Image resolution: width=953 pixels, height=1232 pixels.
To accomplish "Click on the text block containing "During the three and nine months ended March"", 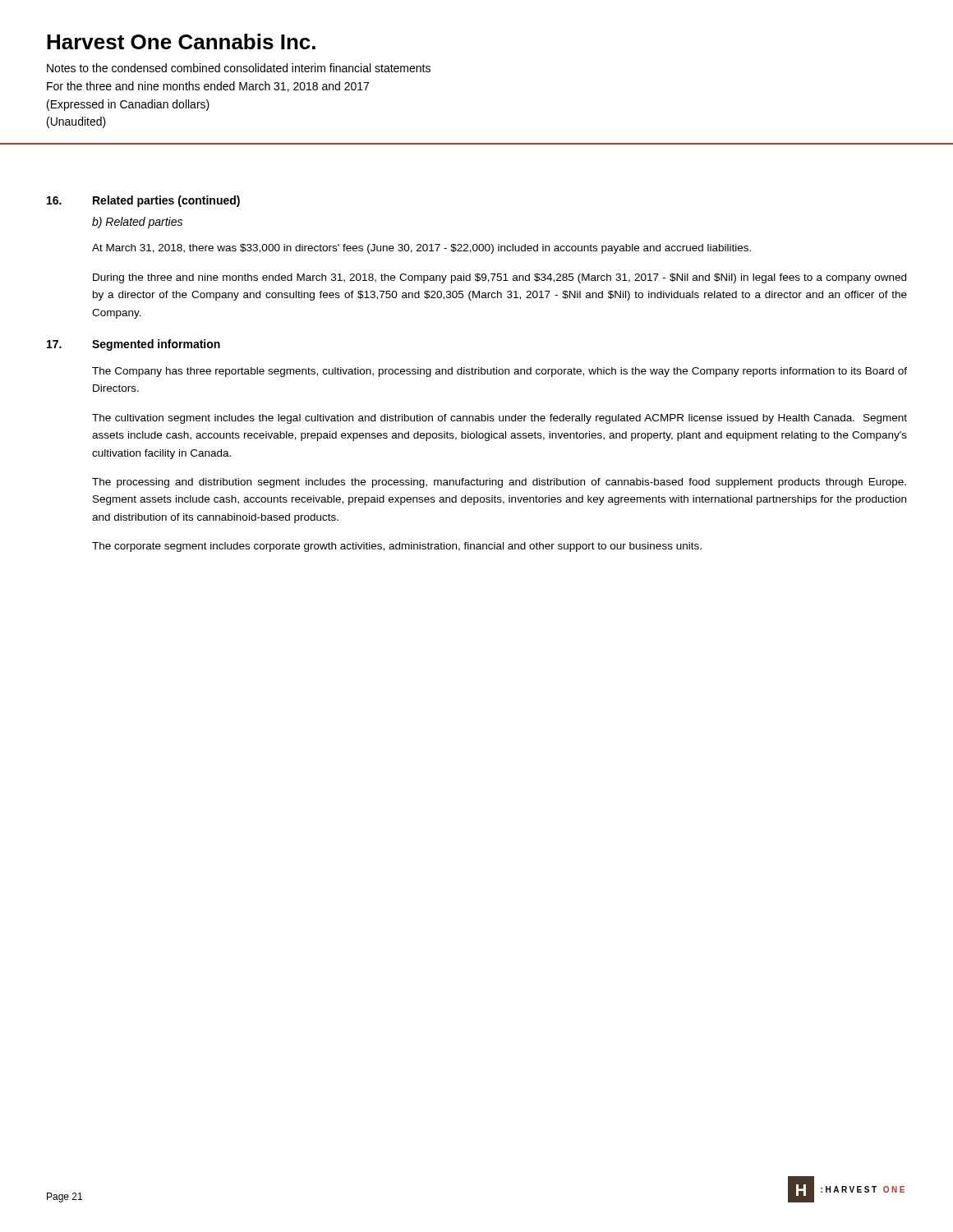I will [x=500, y=295].
